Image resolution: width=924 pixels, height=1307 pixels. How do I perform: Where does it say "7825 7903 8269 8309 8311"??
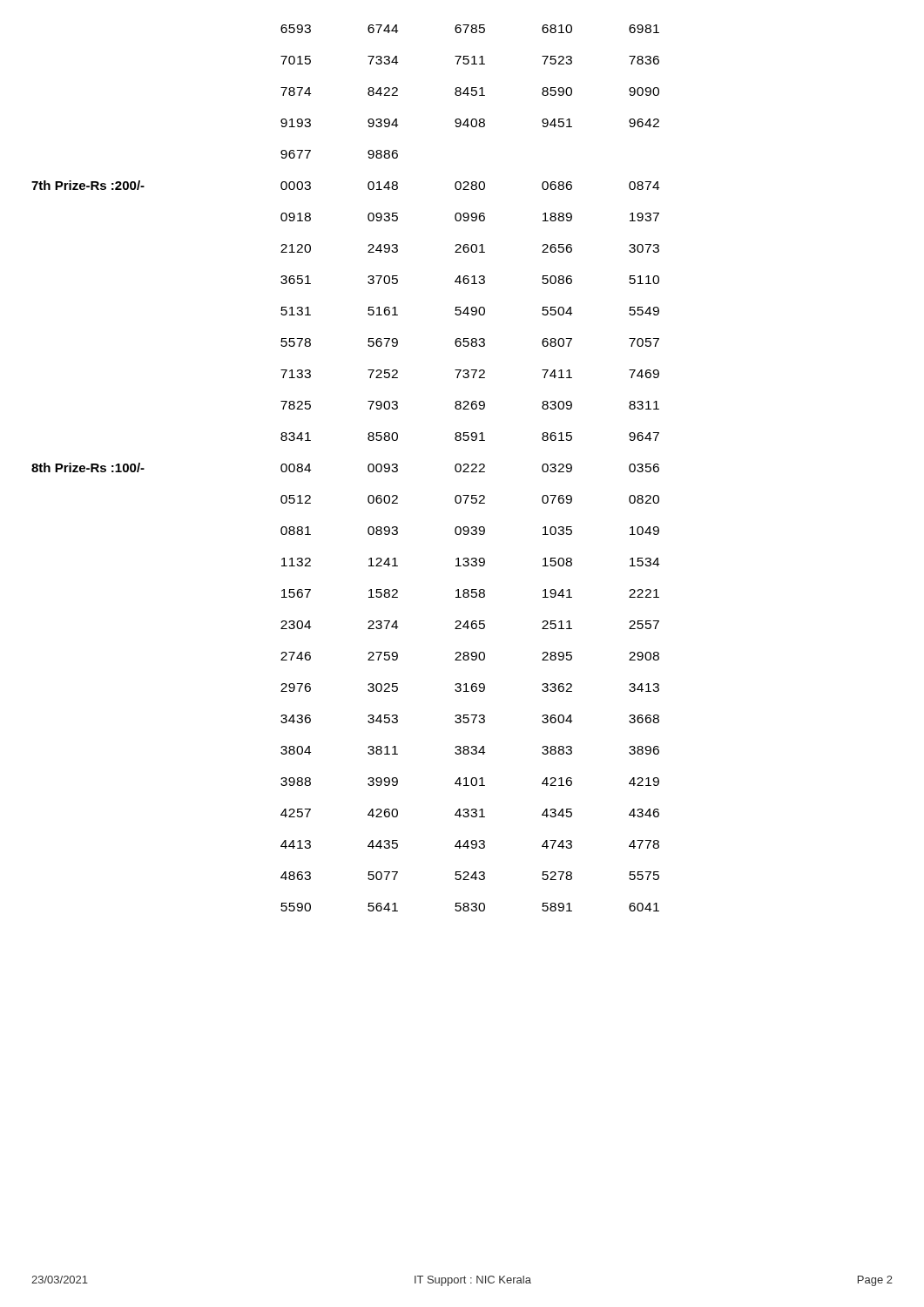pos(462,405)
